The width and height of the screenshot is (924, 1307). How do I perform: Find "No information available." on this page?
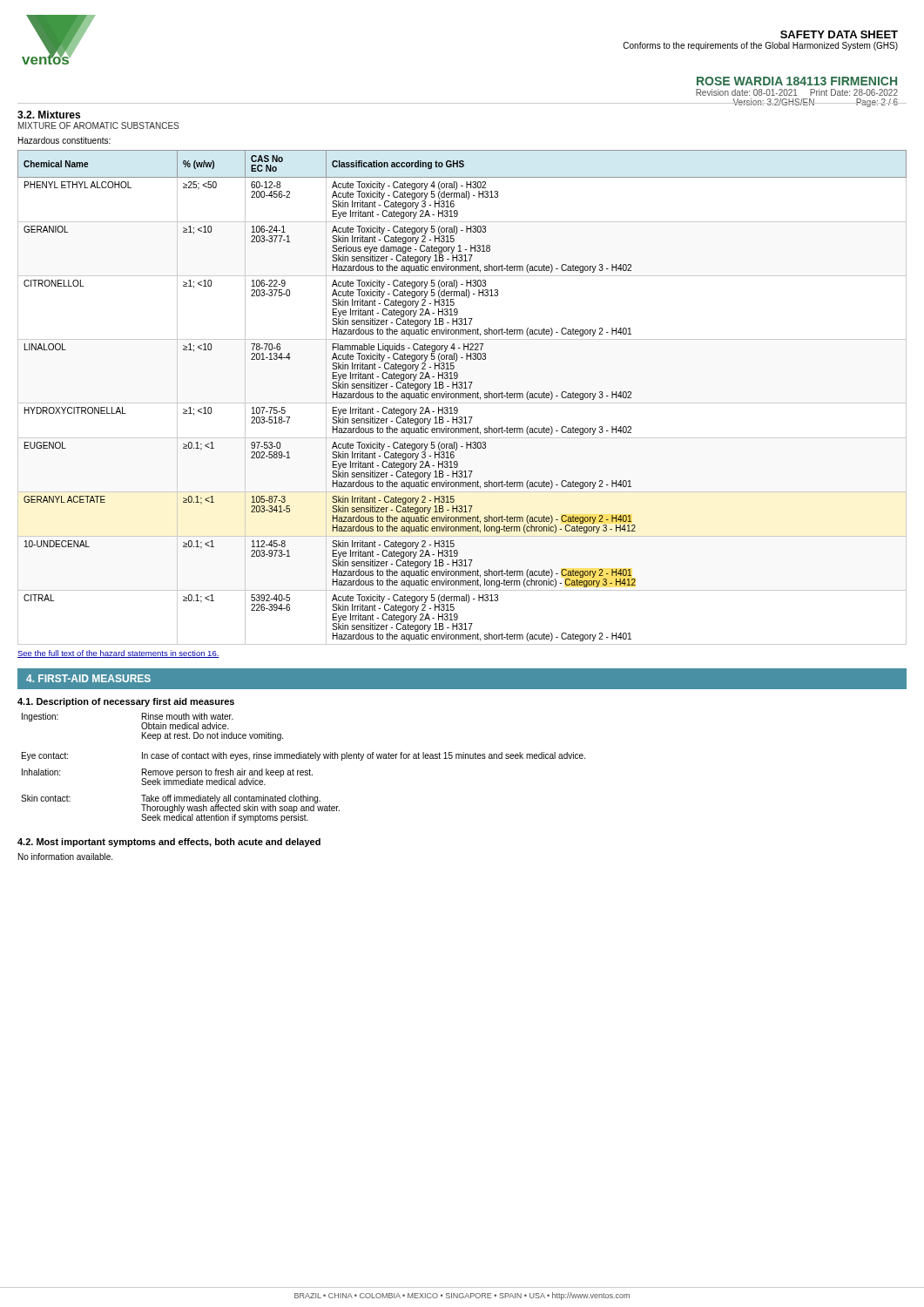pyautogui.click(x=65, y=857)
